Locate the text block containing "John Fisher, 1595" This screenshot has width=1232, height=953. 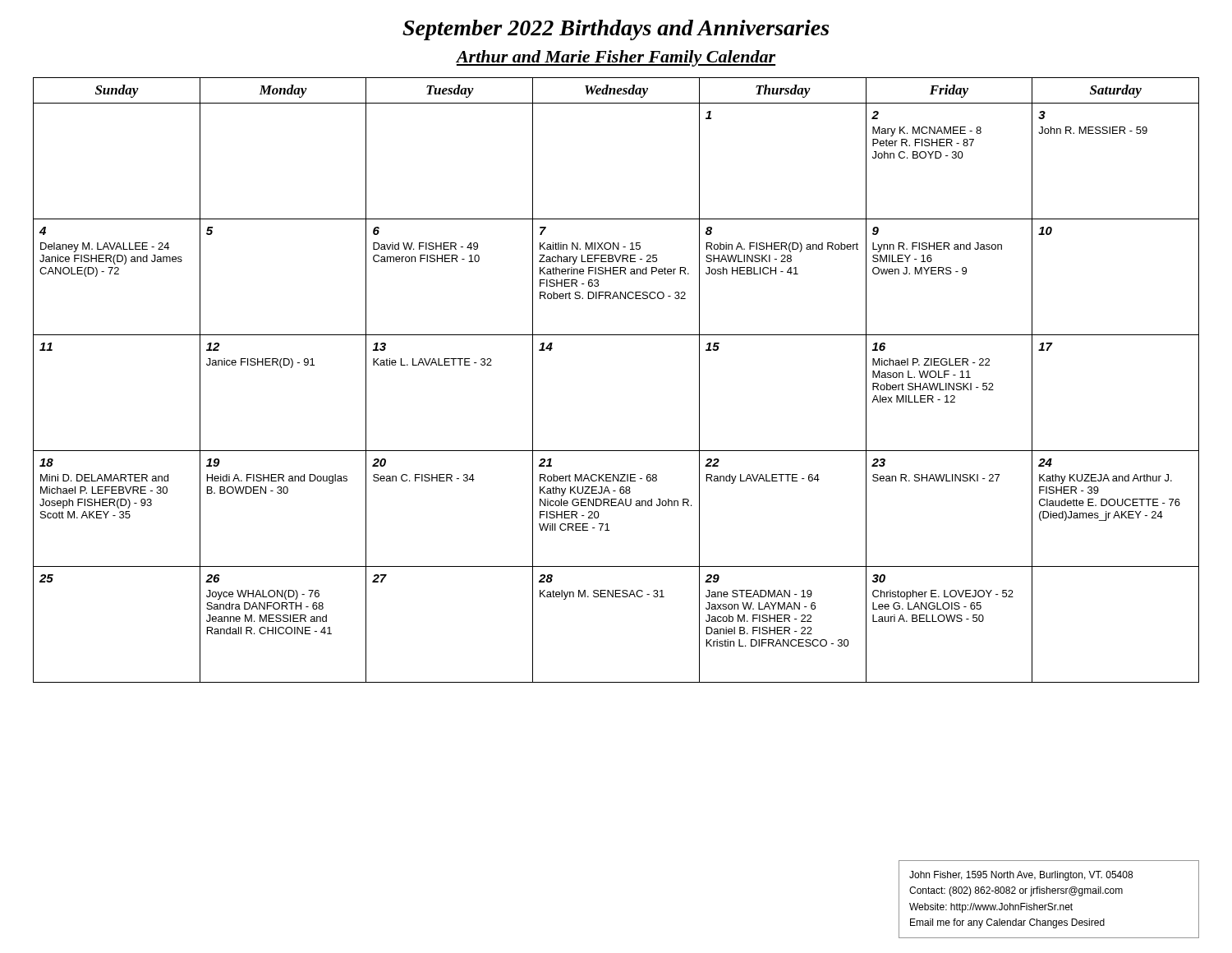1021,899
